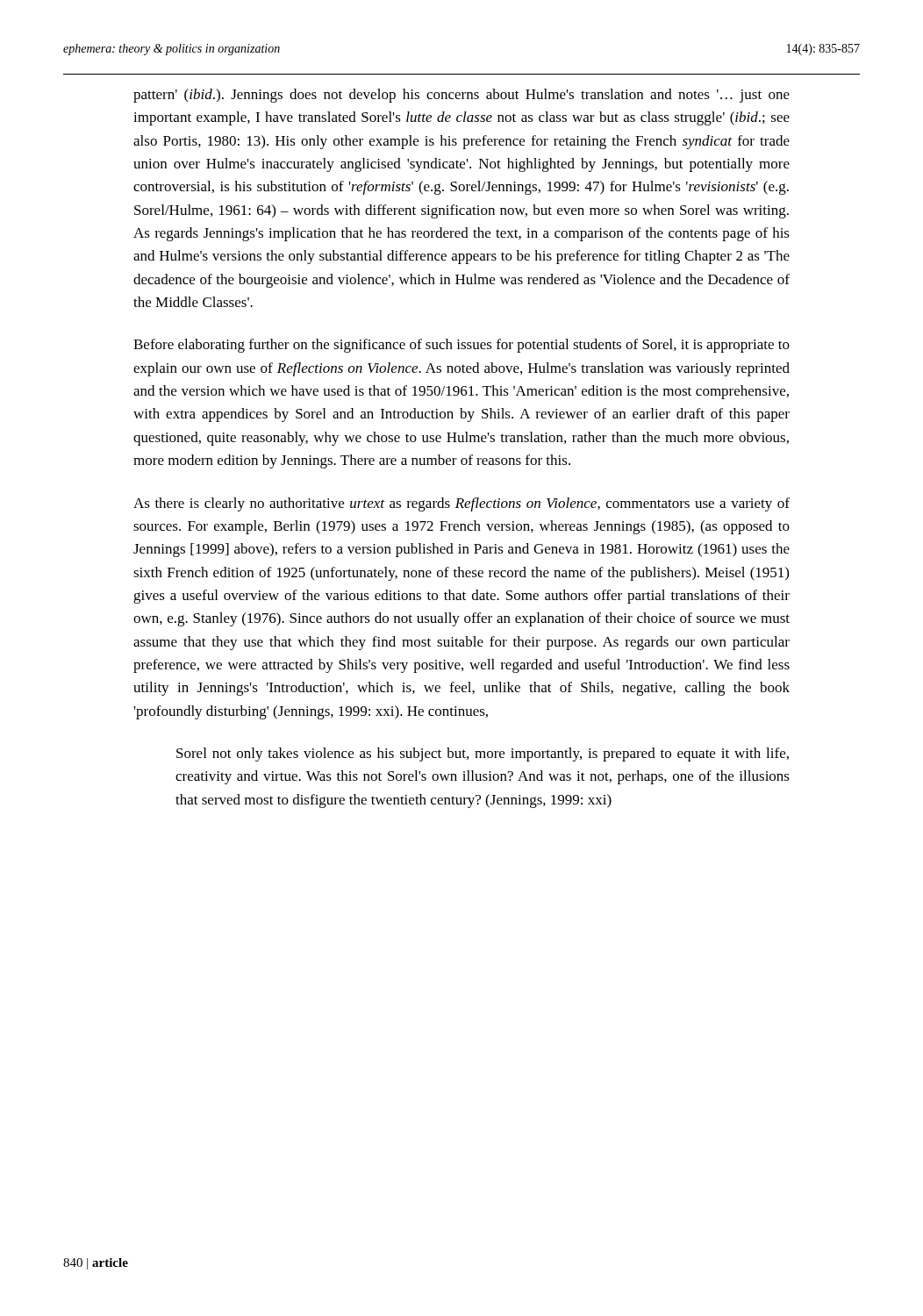Find the text block starting "Sorel not only"
This screenshot has width=923, height=1316.
click(483, 776)
